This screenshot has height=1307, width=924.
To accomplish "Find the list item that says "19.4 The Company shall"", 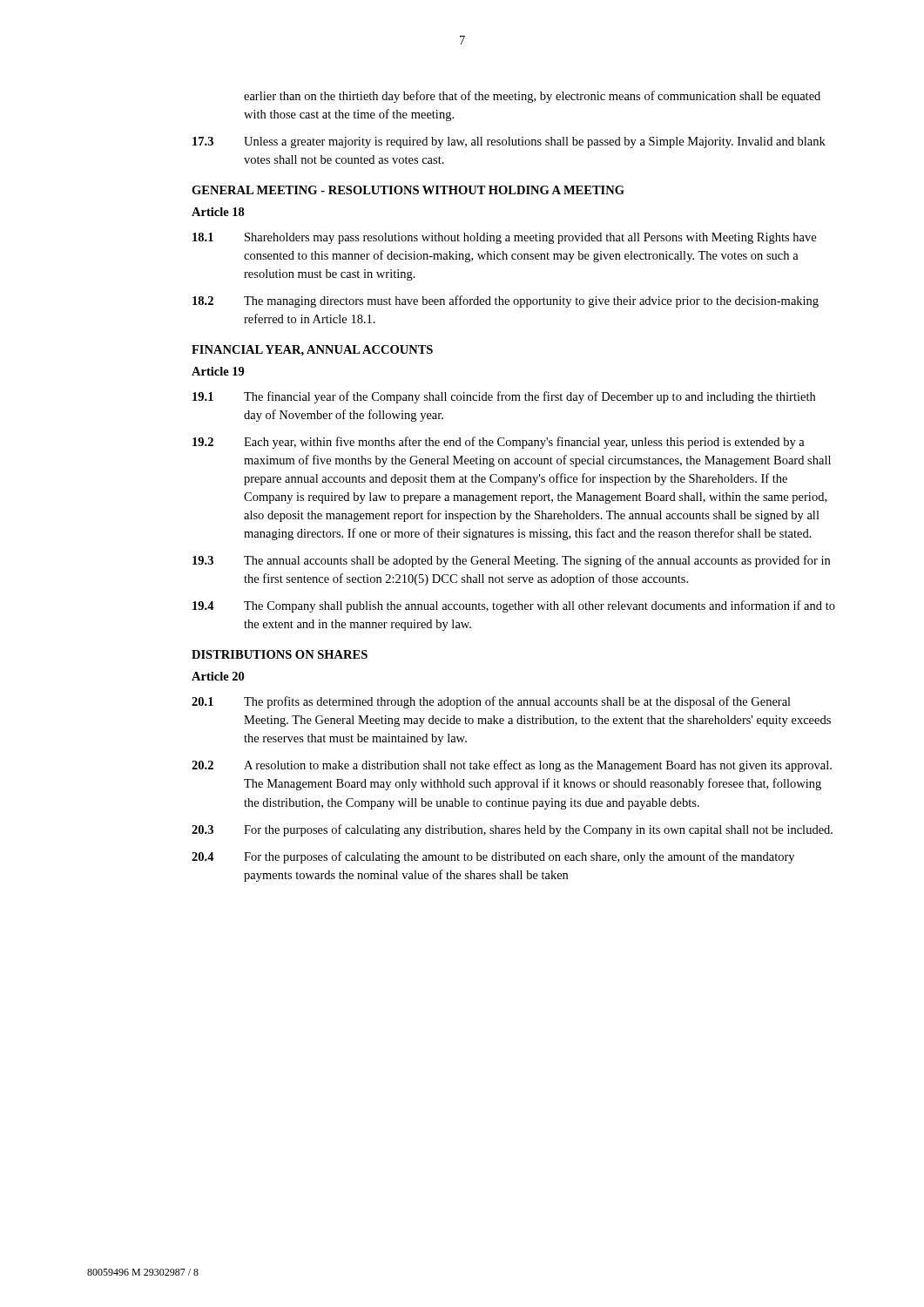I will [514, 615].
